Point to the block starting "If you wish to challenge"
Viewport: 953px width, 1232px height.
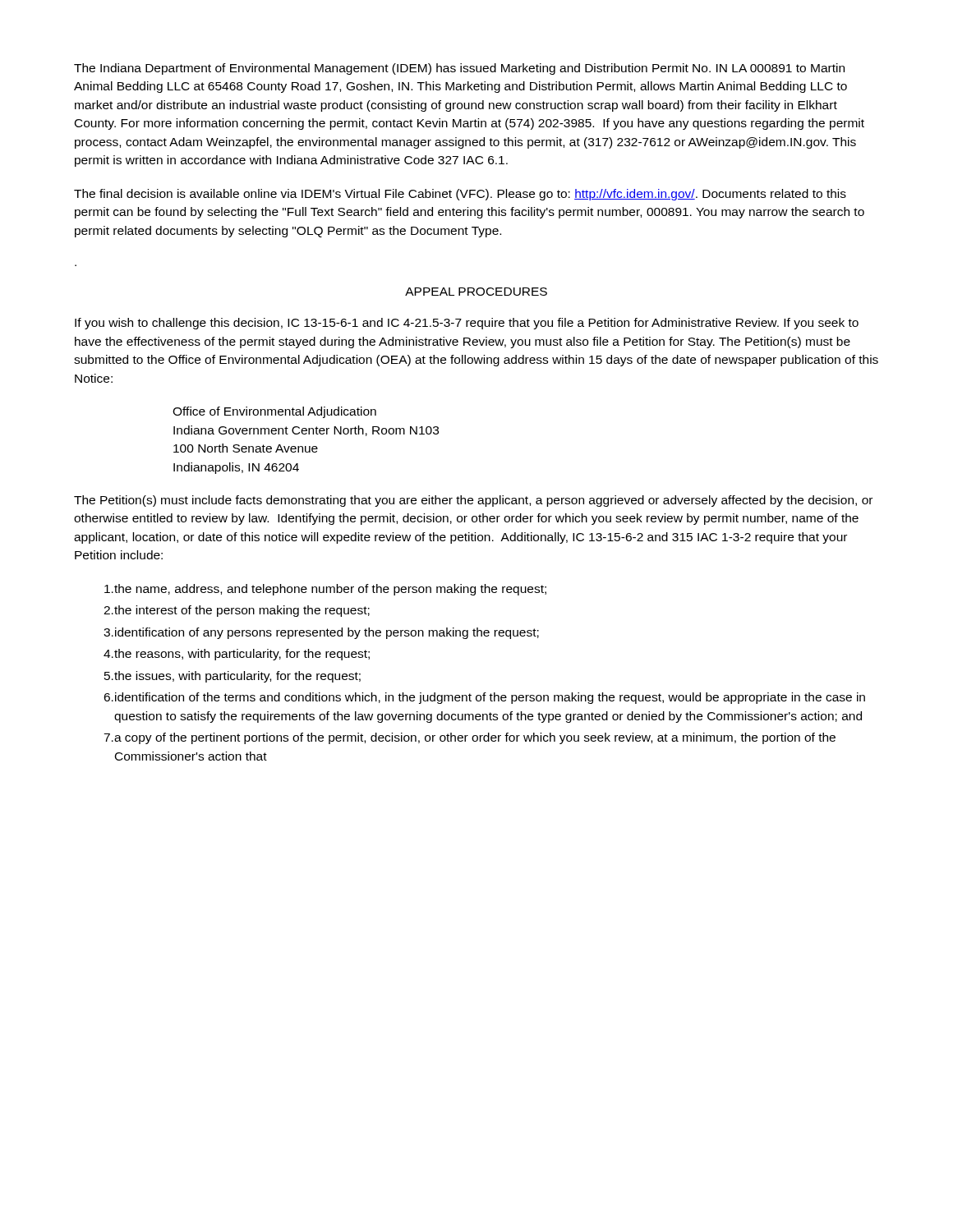pos(476,350)
